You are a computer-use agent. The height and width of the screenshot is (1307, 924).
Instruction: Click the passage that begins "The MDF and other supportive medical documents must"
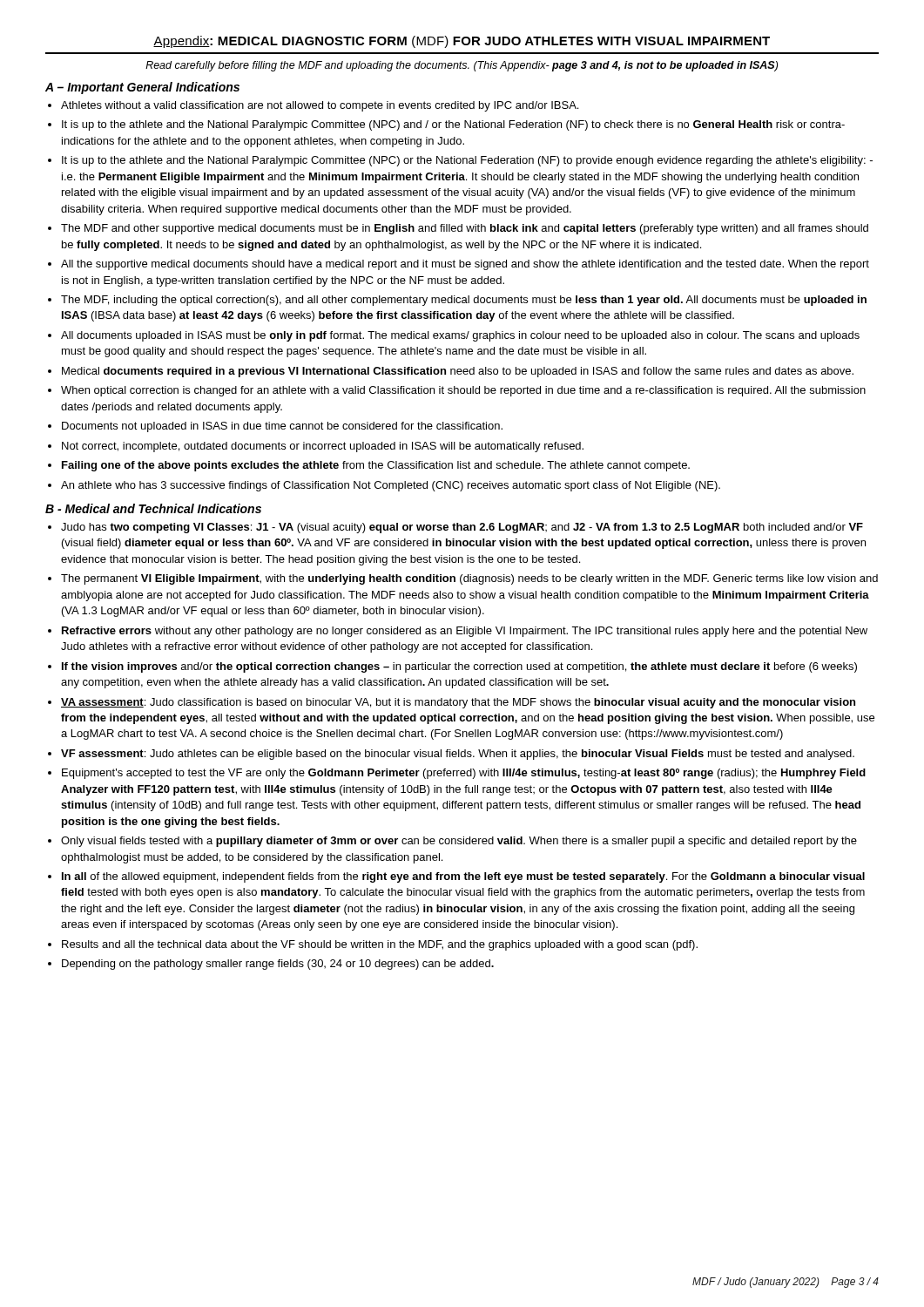click(x=465, y=236)
